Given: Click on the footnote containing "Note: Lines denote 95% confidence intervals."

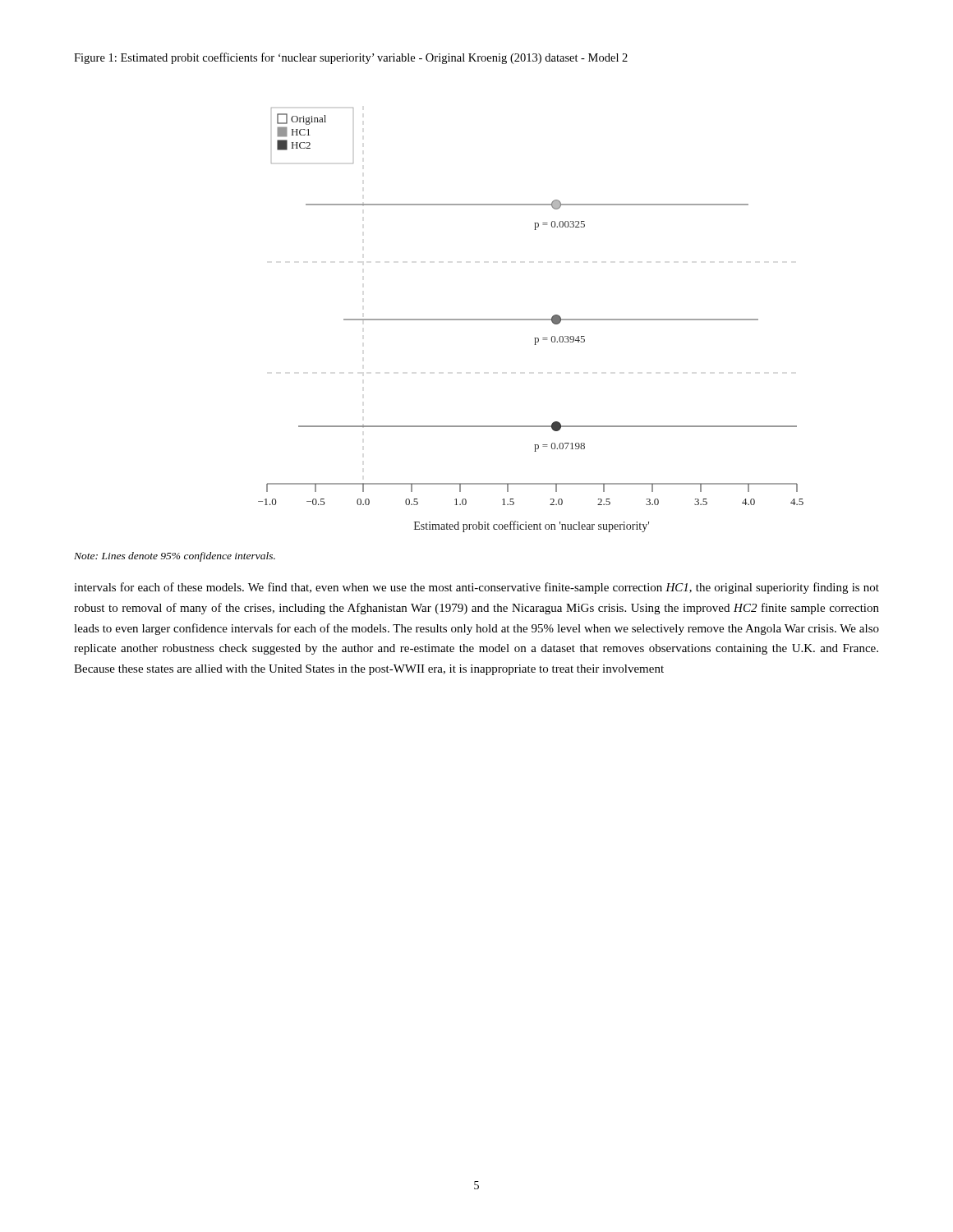Looking at the screenshot, I should coord(175,556).
